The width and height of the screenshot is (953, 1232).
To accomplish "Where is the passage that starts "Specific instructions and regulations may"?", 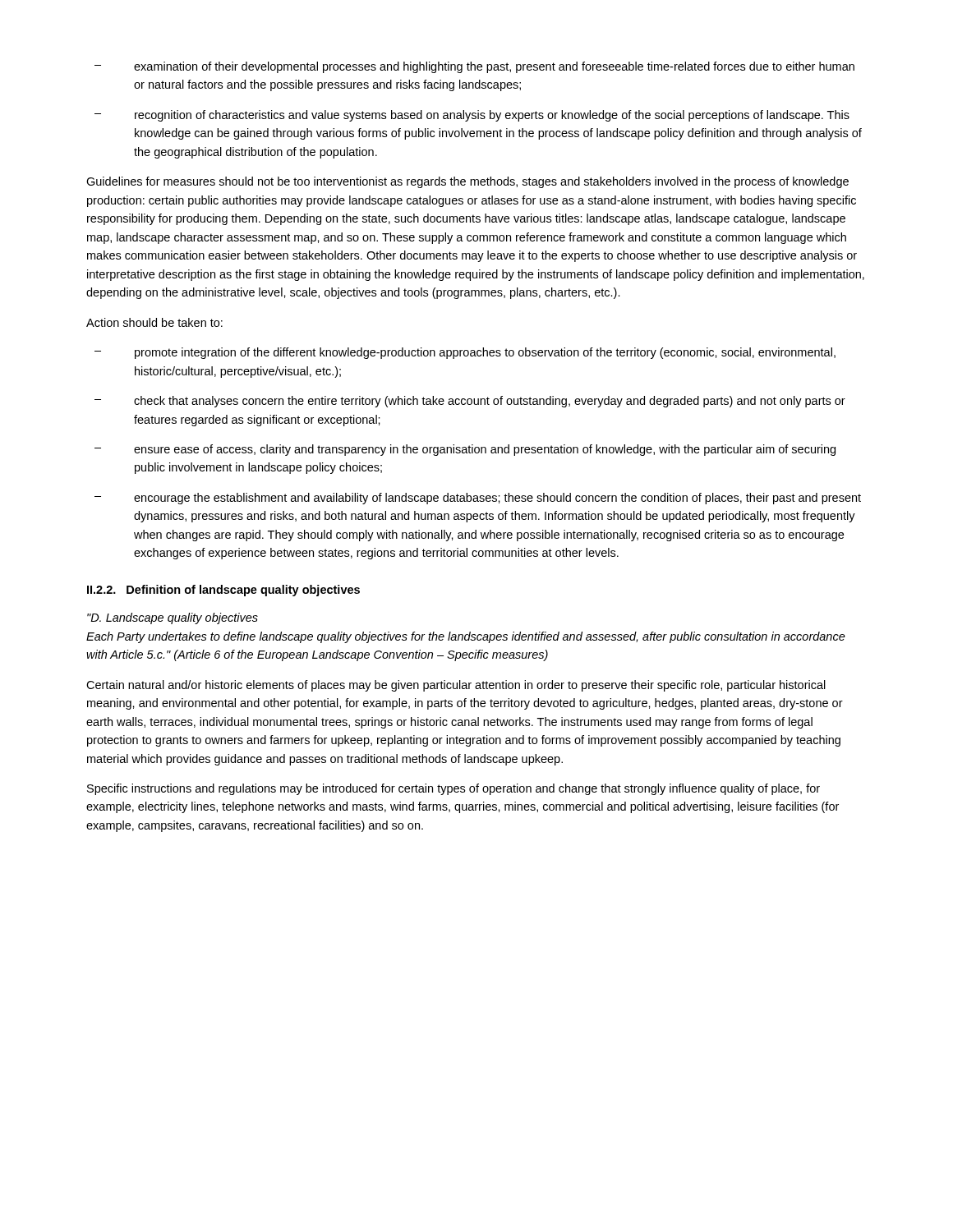I will pyautogui.click(x=463, y=807).
